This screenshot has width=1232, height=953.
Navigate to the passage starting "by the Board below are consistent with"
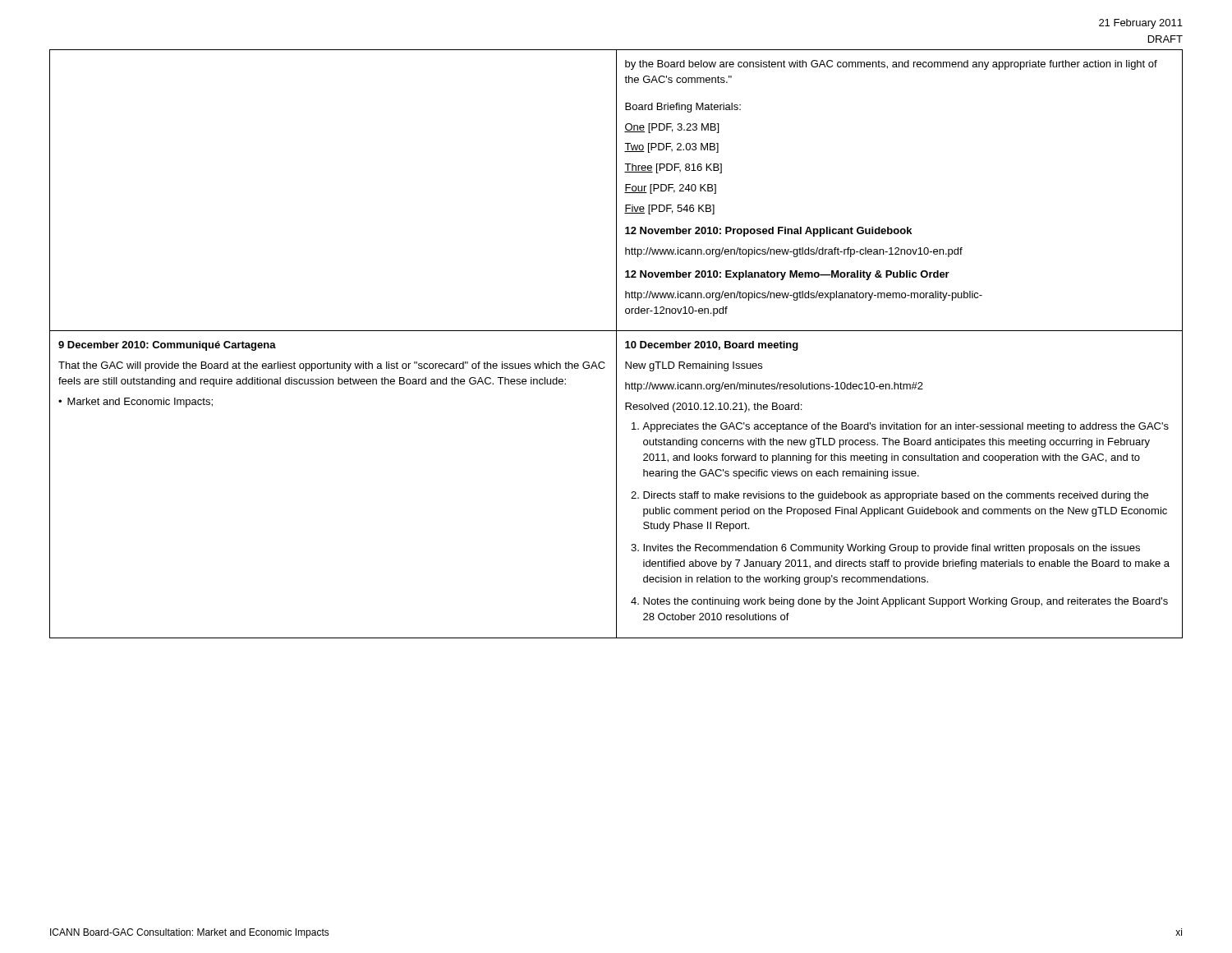click(891, 65)
